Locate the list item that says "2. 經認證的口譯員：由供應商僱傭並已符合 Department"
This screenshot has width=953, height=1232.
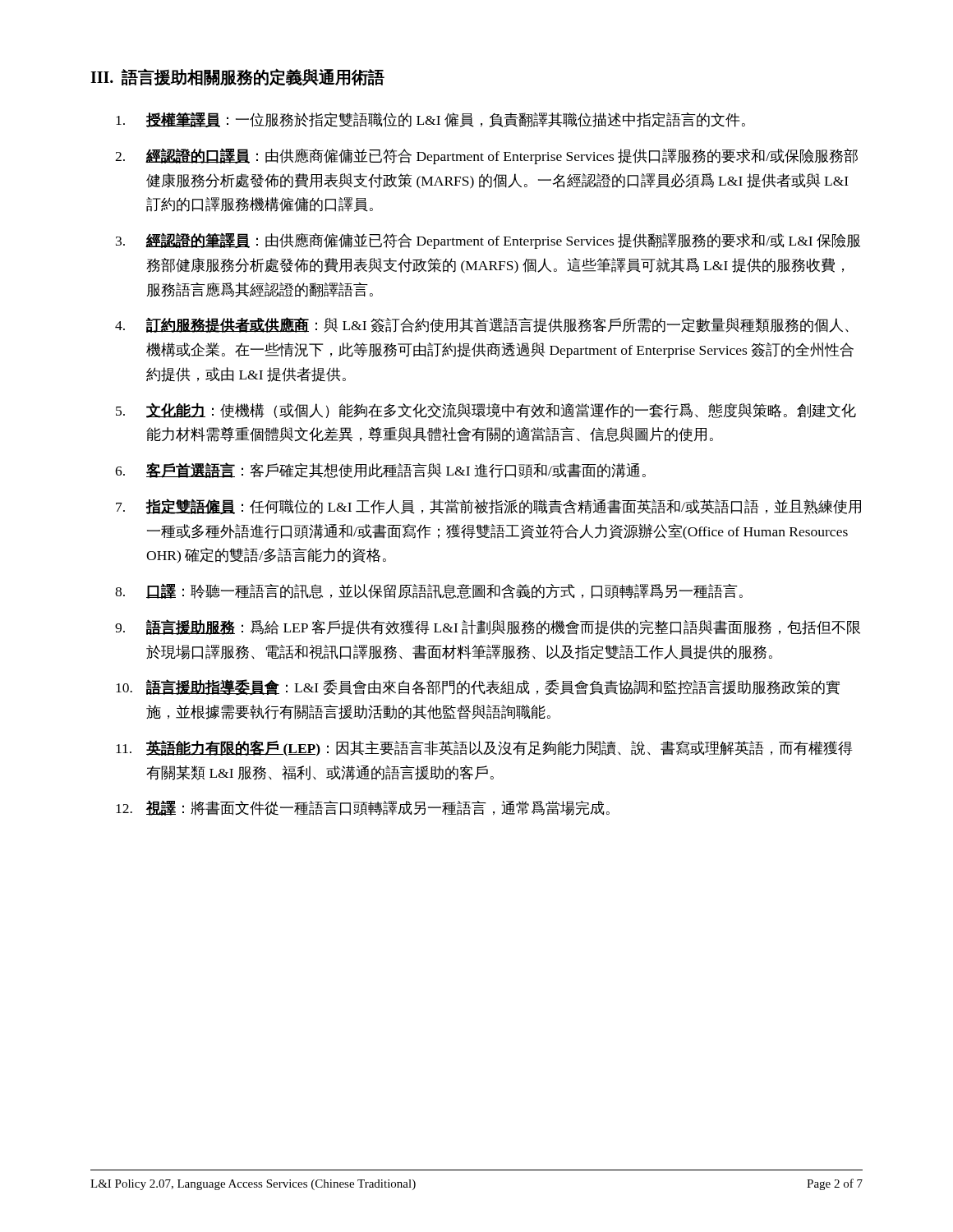click(489, 181)
